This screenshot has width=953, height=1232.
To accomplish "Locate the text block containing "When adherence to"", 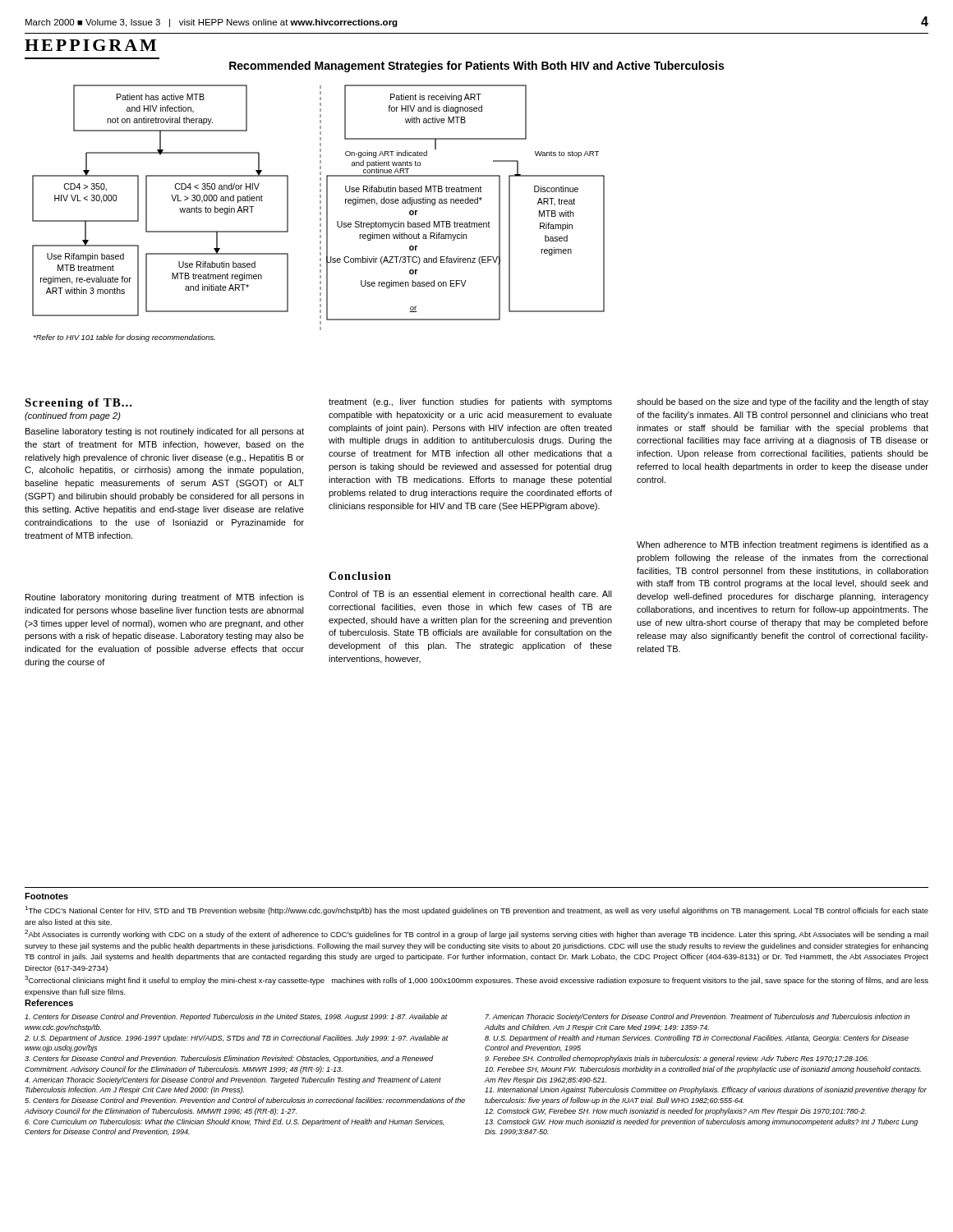I will pyautogui.click(x=783, y=597).
